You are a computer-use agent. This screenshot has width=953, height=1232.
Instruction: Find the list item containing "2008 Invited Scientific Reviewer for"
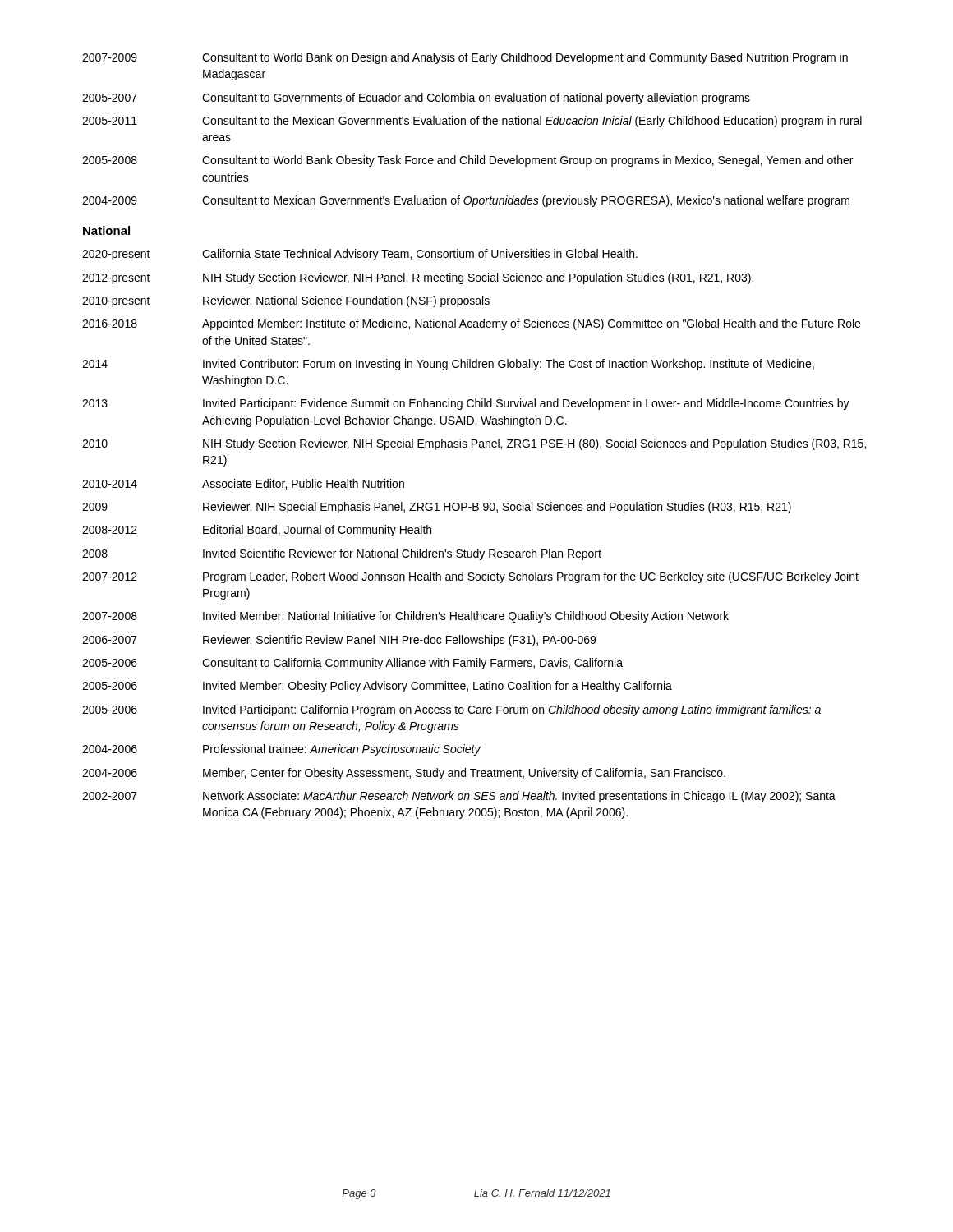476,553
